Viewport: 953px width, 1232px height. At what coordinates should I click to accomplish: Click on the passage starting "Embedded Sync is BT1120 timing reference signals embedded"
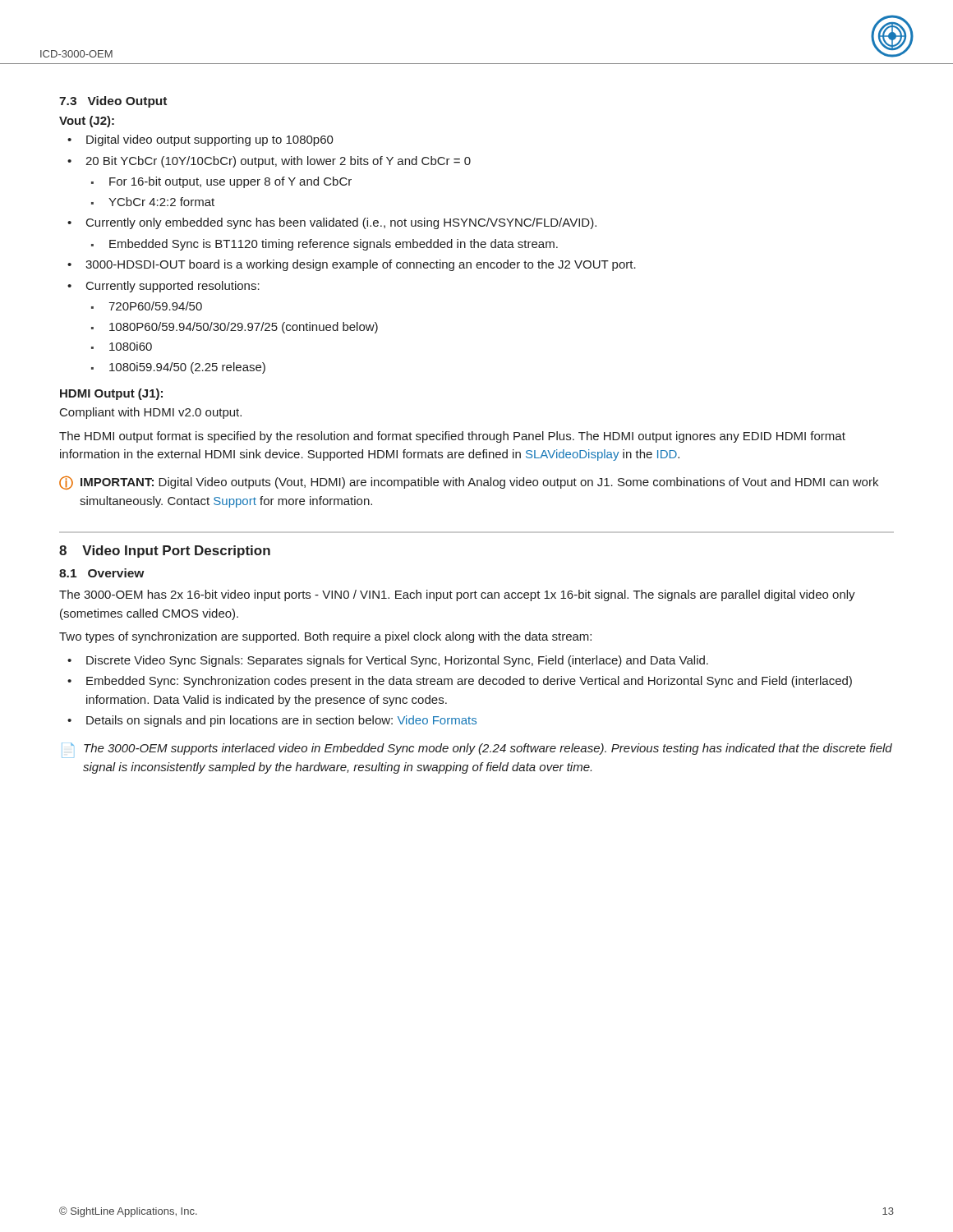click(333, 243)
